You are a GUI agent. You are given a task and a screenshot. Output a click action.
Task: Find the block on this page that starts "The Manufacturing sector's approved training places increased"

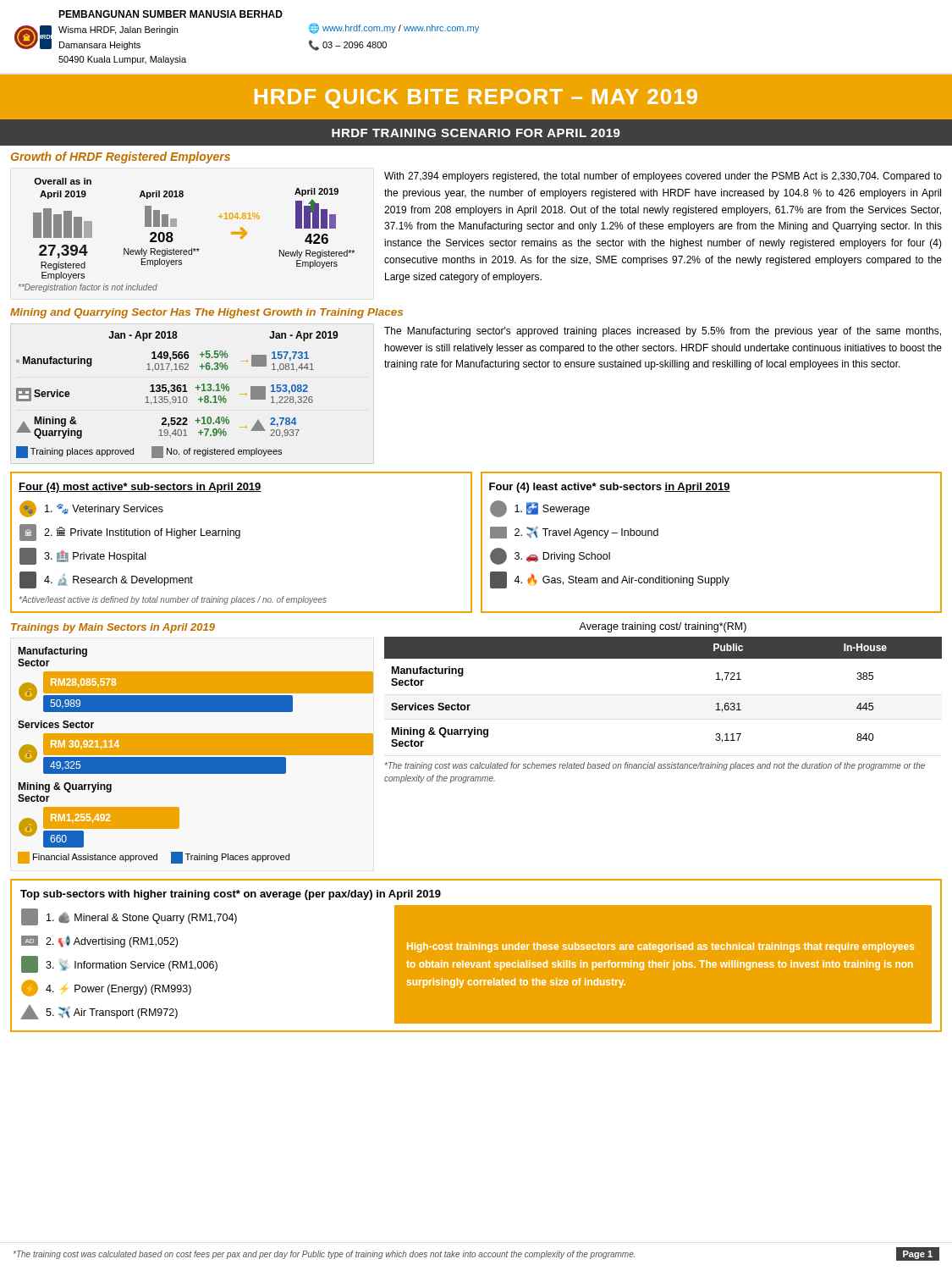(x=663, y=348)
